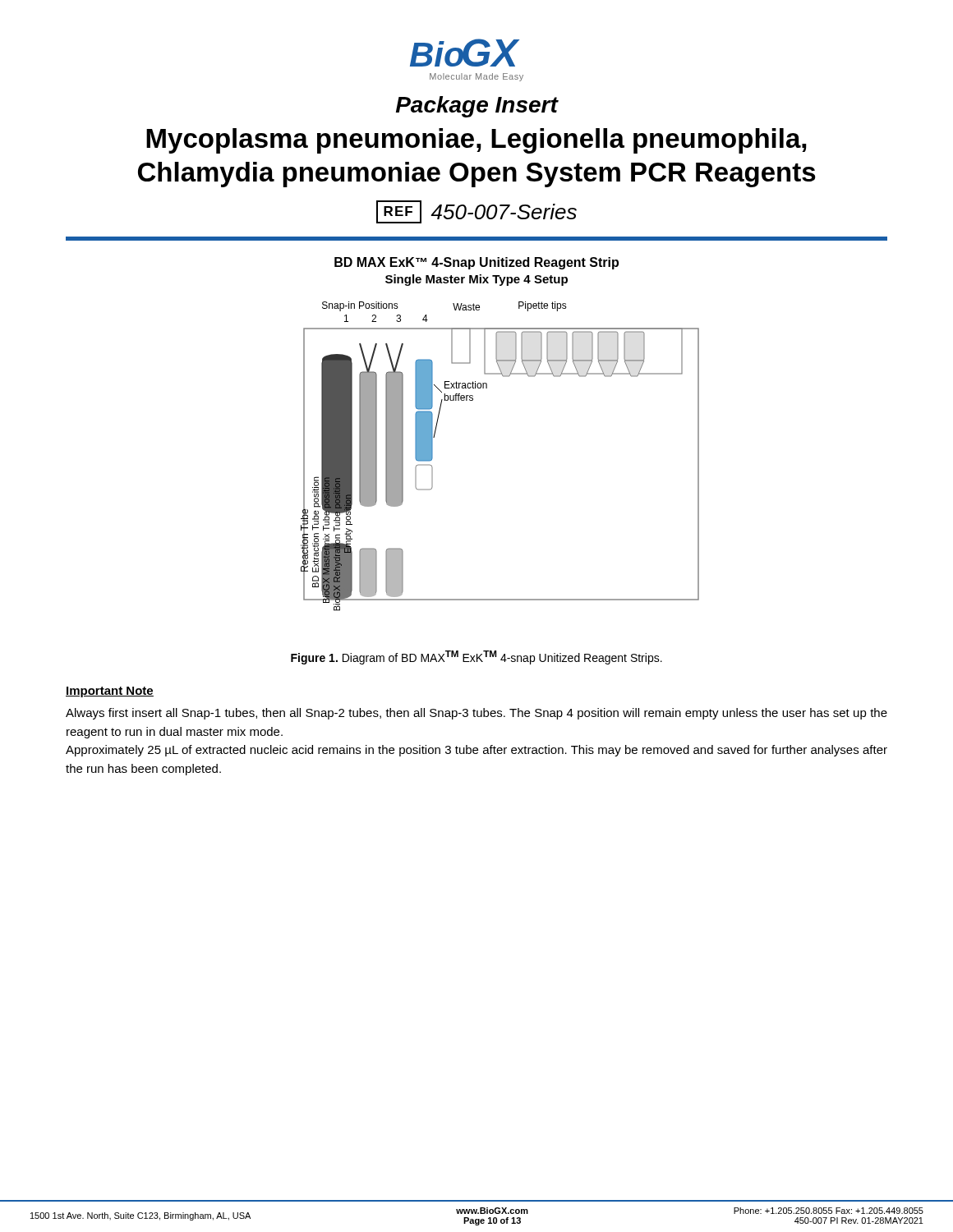The image size is (953, 1232).
Task: Locate the text "Package Insert"
Action: point(476,105)
